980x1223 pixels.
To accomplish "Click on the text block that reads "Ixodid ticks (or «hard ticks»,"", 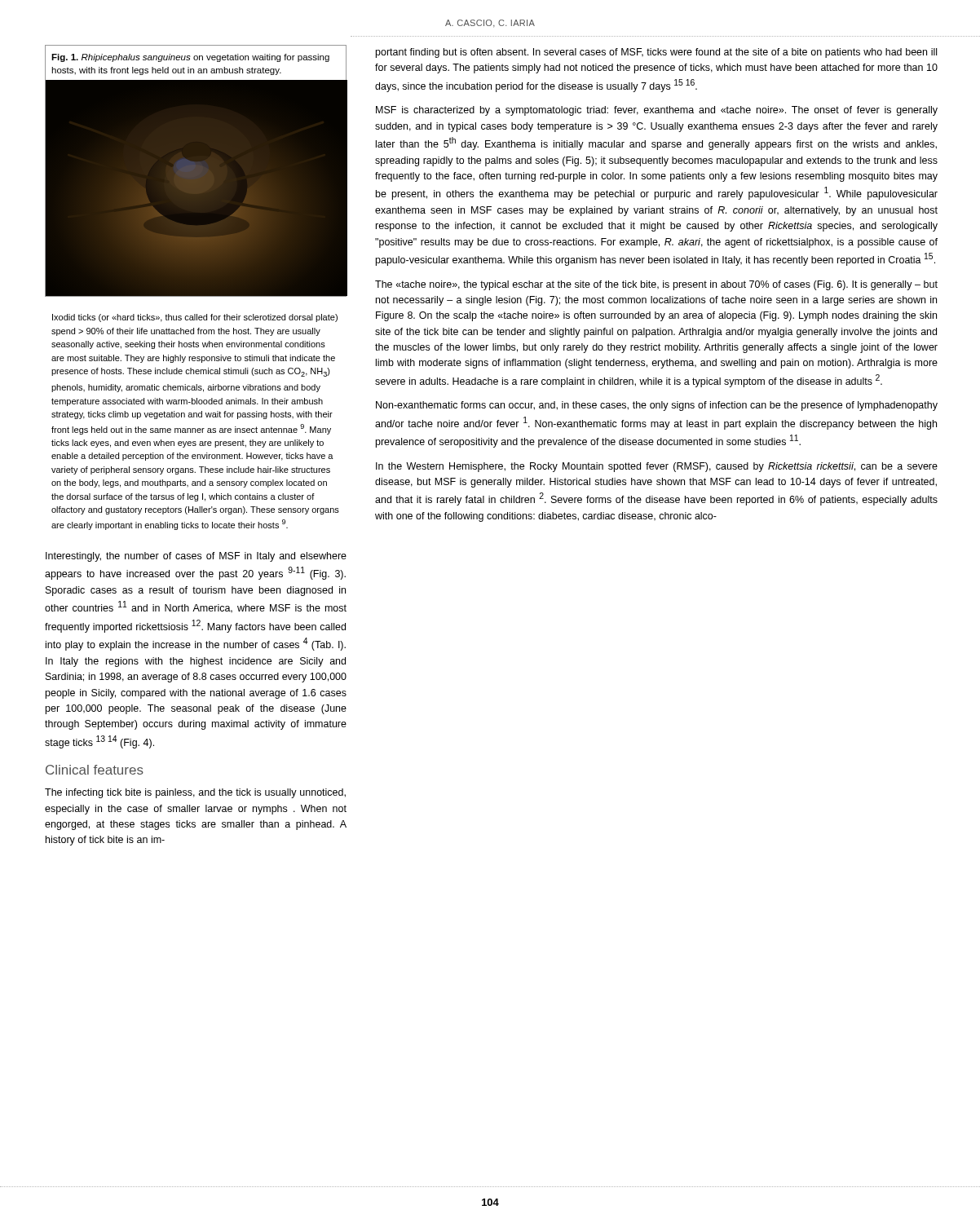I will click(x=195, y=421).
